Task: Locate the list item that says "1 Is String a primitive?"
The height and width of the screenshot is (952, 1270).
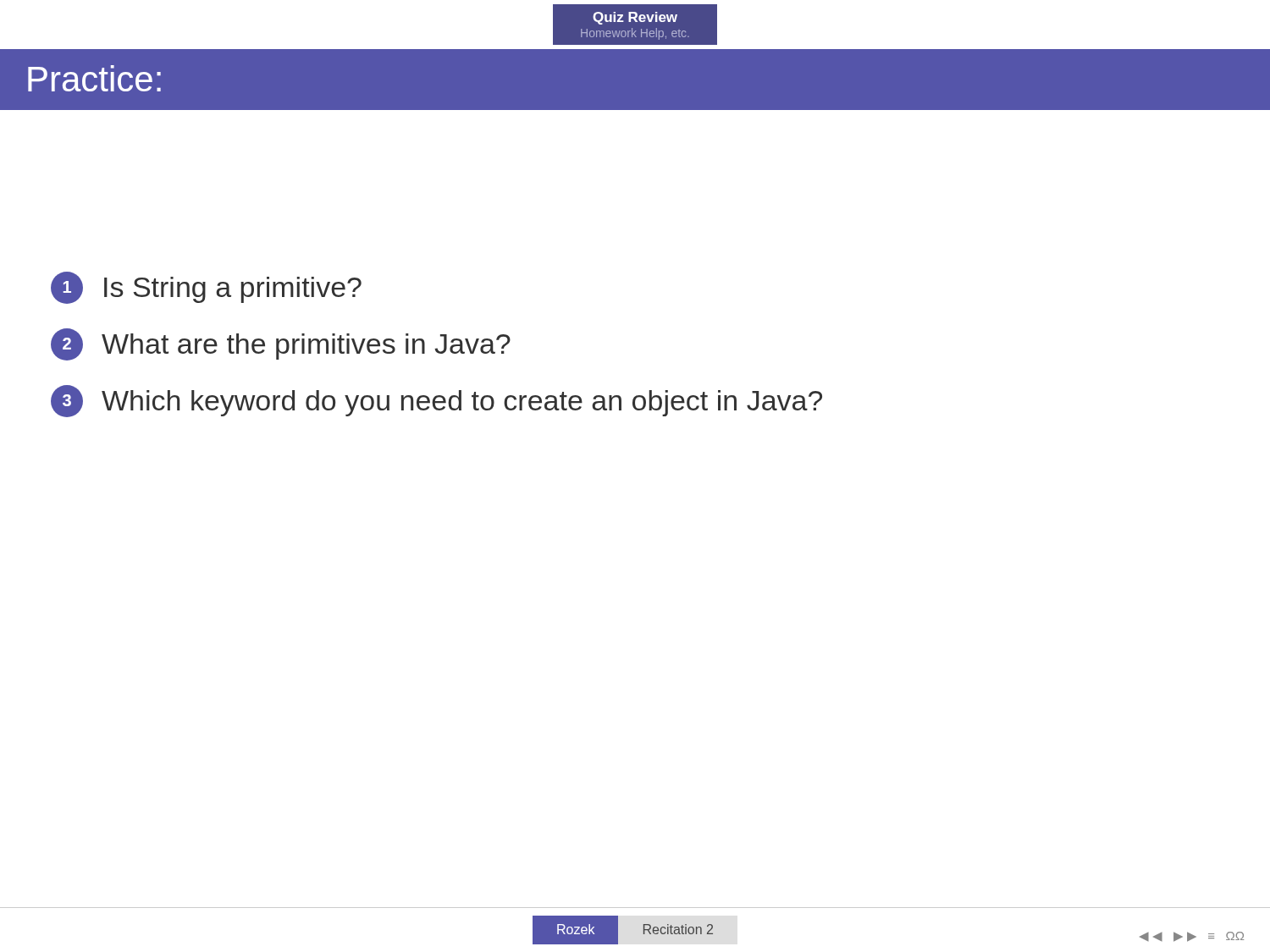Action: [x=207, y=287]
